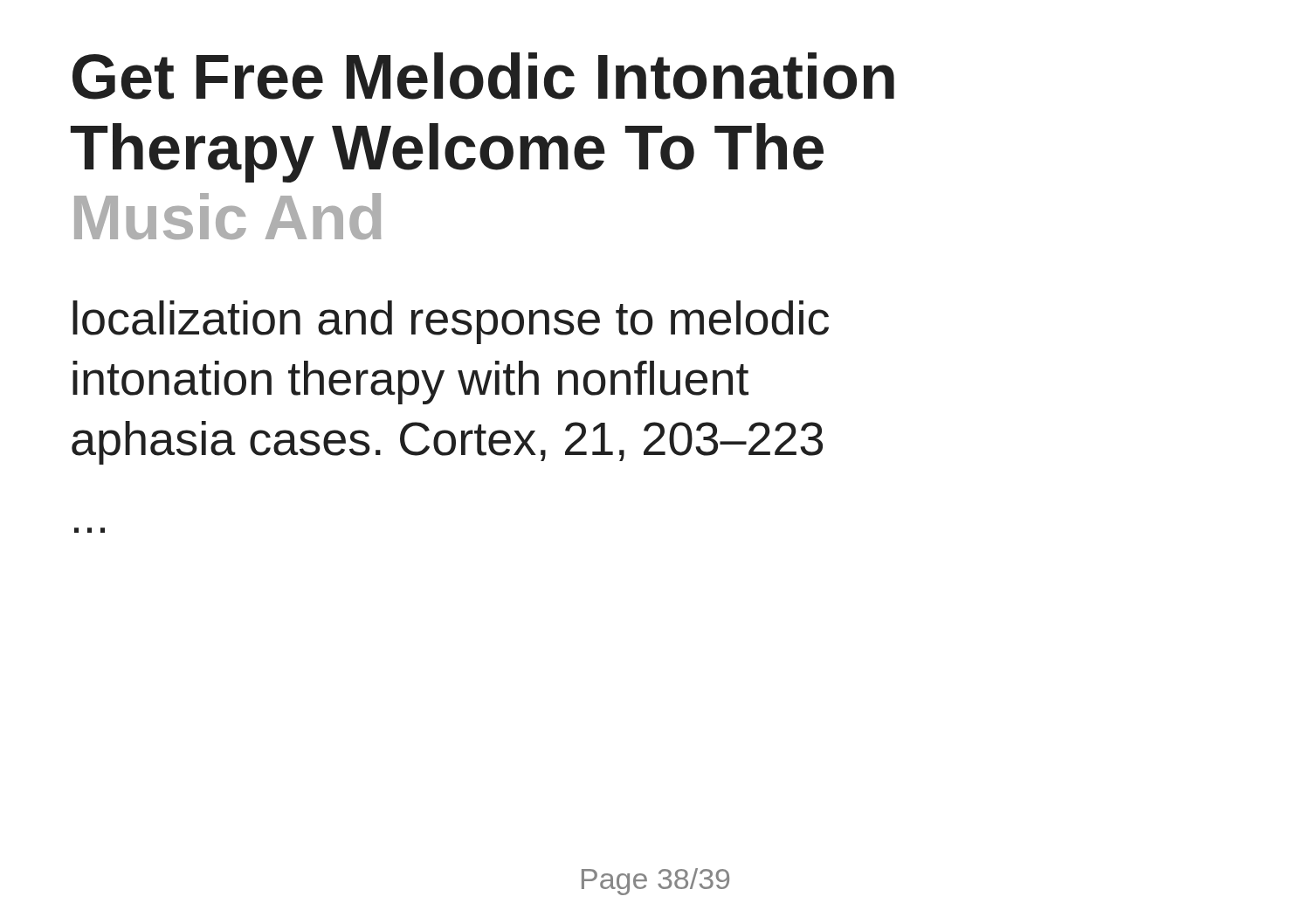The image size is (1310, 924).
Task: Find the text block with the text "localization and response"
Action: (x=450, y=378)
